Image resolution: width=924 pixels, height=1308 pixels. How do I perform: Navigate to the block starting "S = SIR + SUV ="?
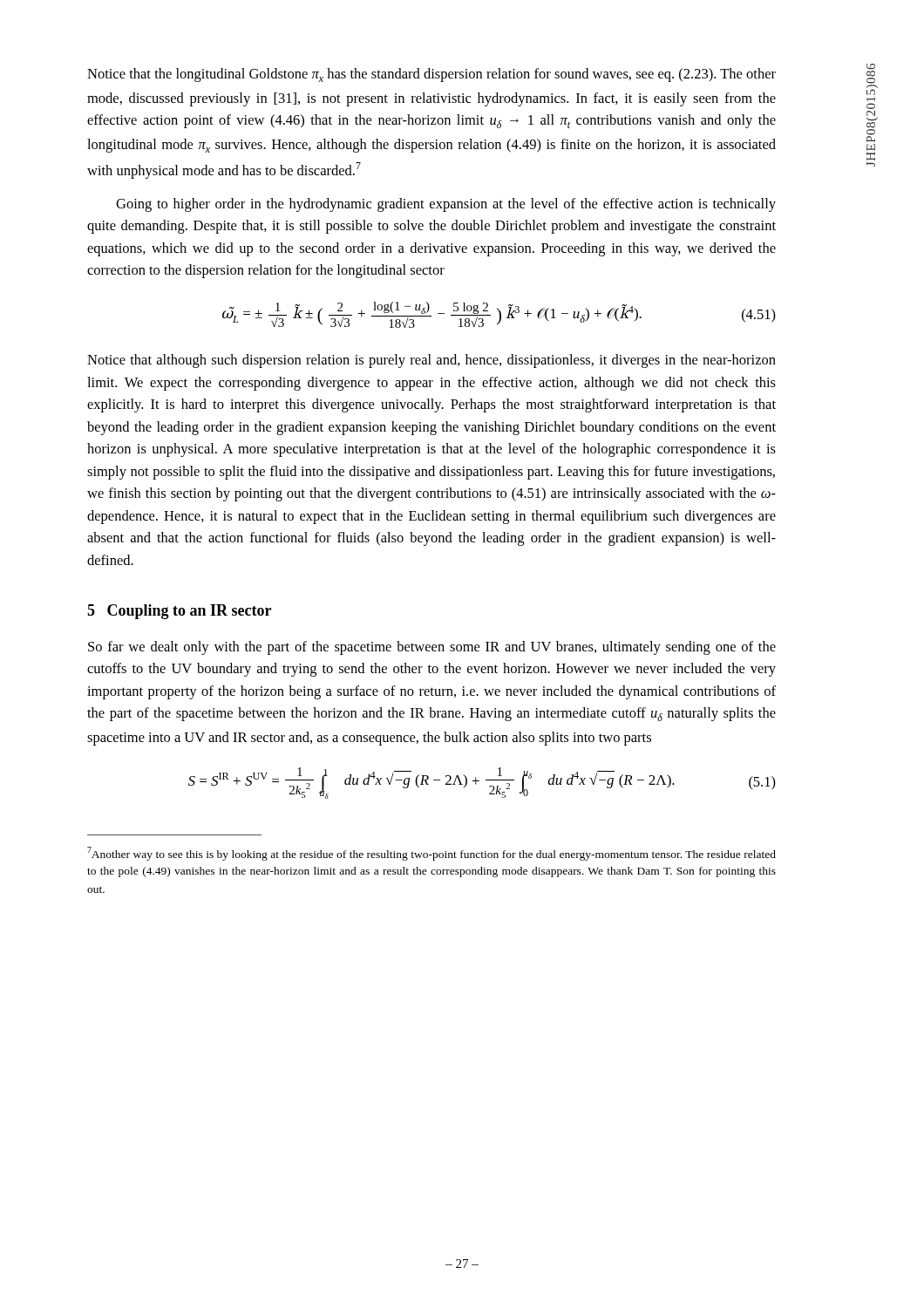tap(482, 782)
